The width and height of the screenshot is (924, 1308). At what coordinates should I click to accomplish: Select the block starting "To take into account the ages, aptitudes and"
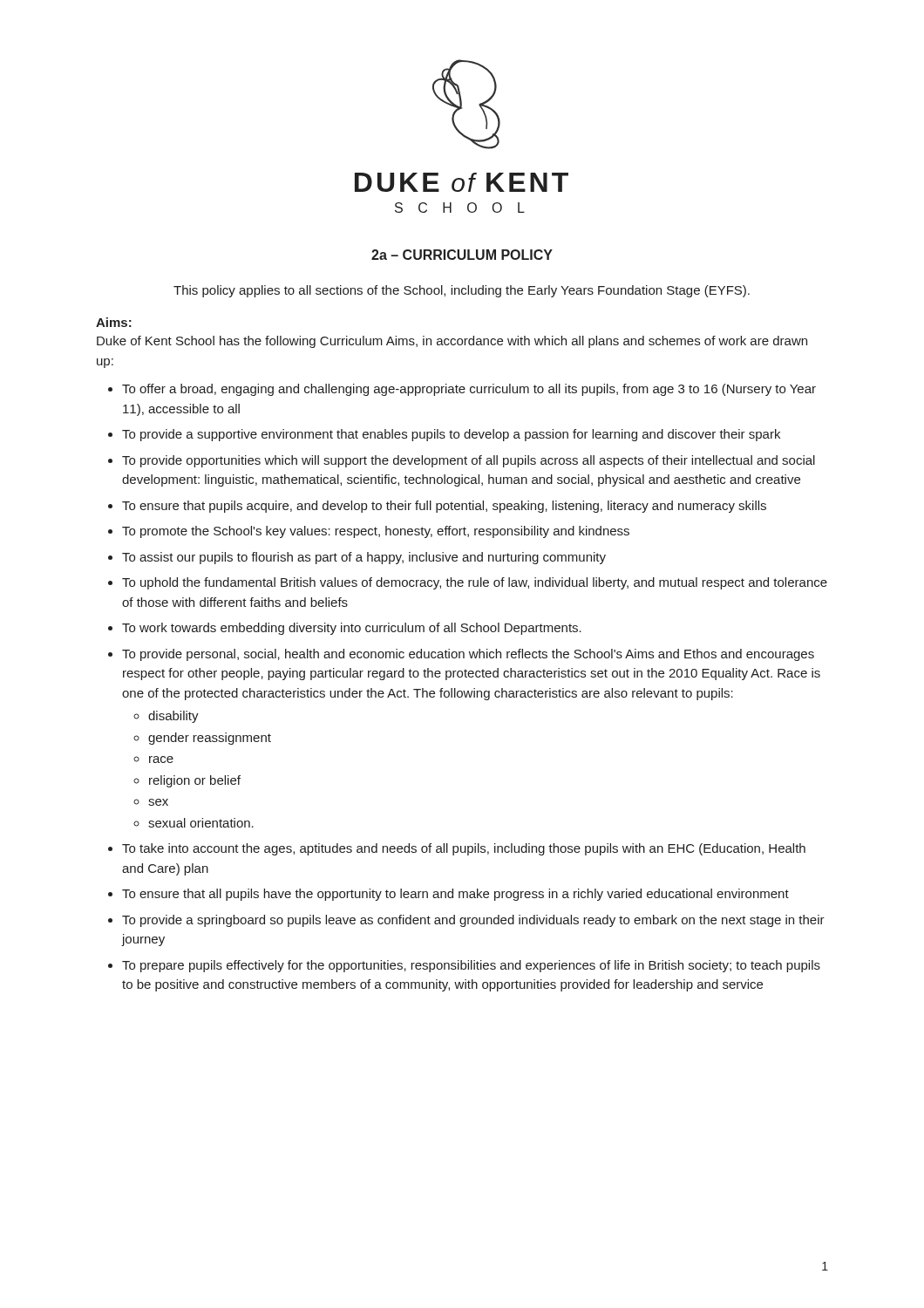464,858
